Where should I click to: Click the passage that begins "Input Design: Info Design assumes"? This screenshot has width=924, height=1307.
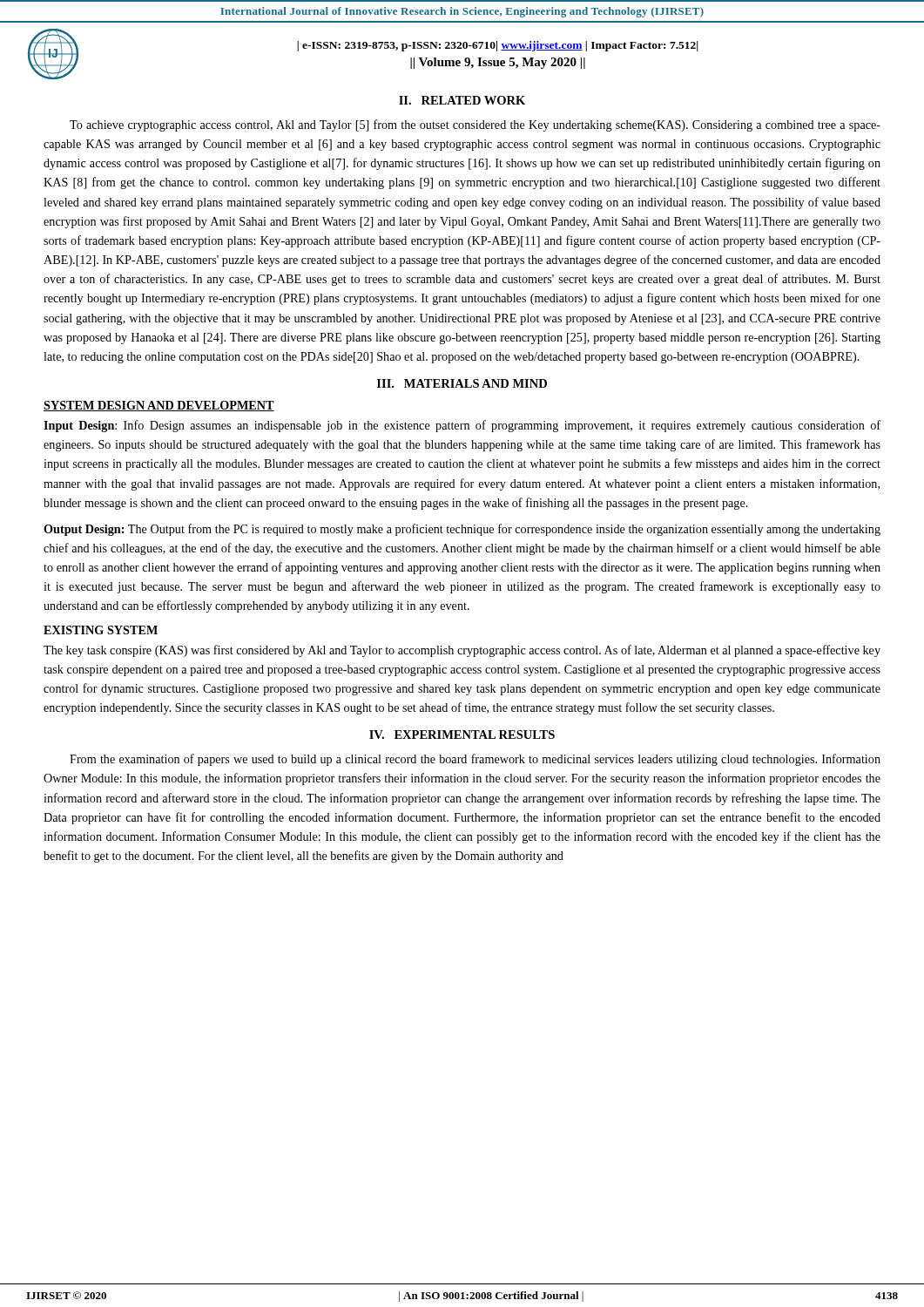pyautogui.click(x=462, y=464)
